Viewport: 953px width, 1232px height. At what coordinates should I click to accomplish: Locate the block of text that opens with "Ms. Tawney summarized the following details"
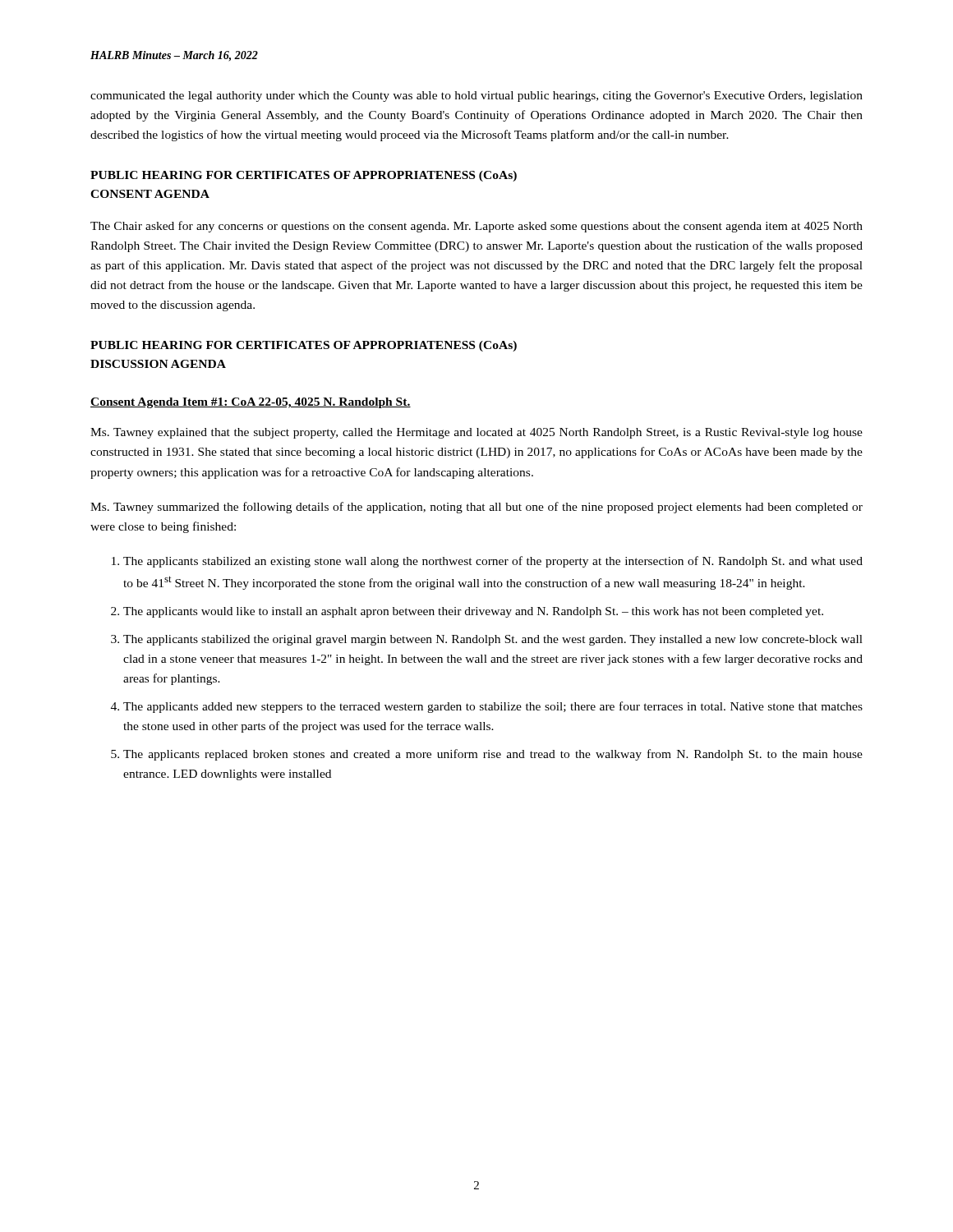[x=476, y=516]
